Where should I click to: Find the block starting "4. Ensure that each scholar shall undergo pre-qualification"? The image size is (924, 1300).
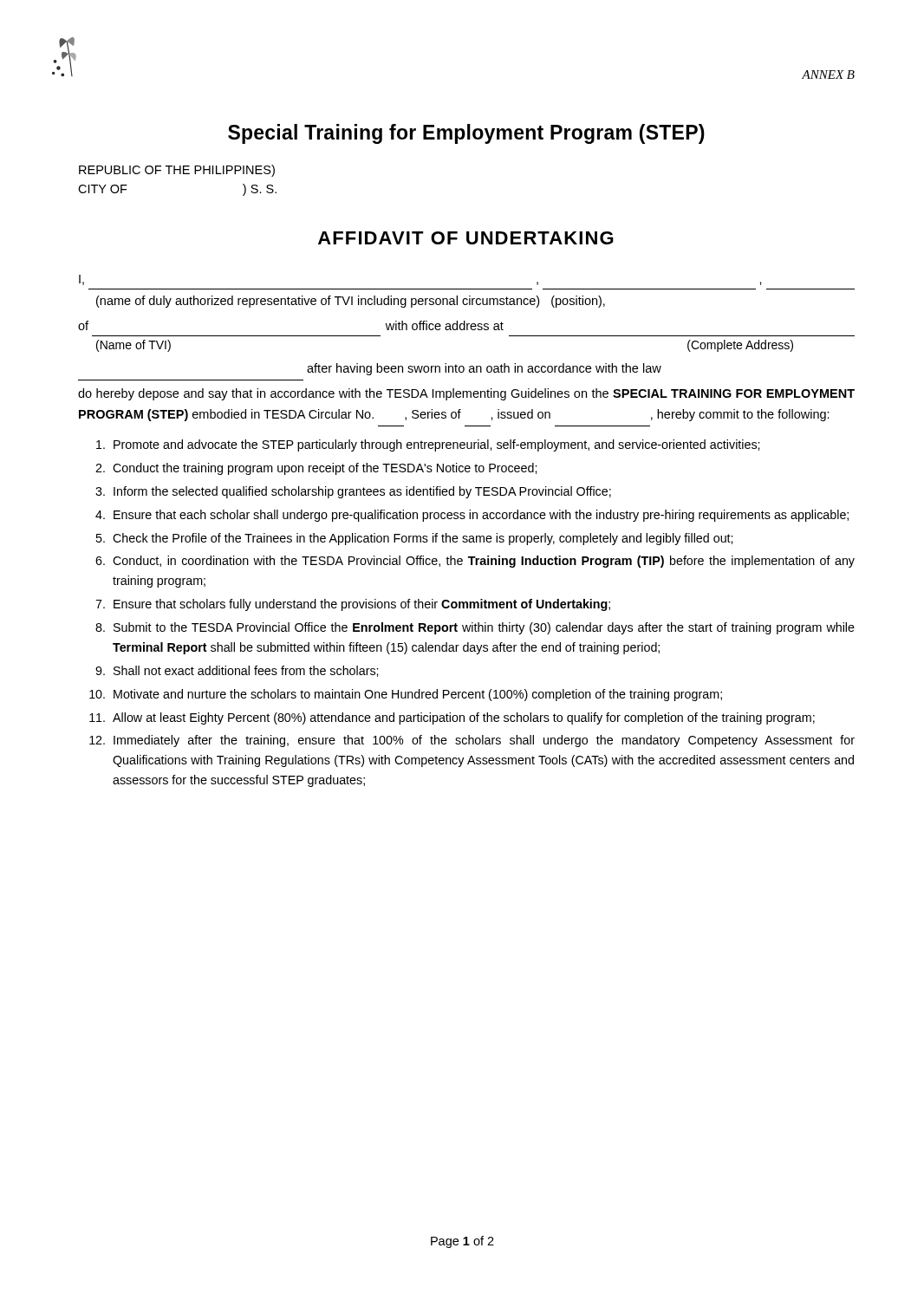[x=466, y=515]
